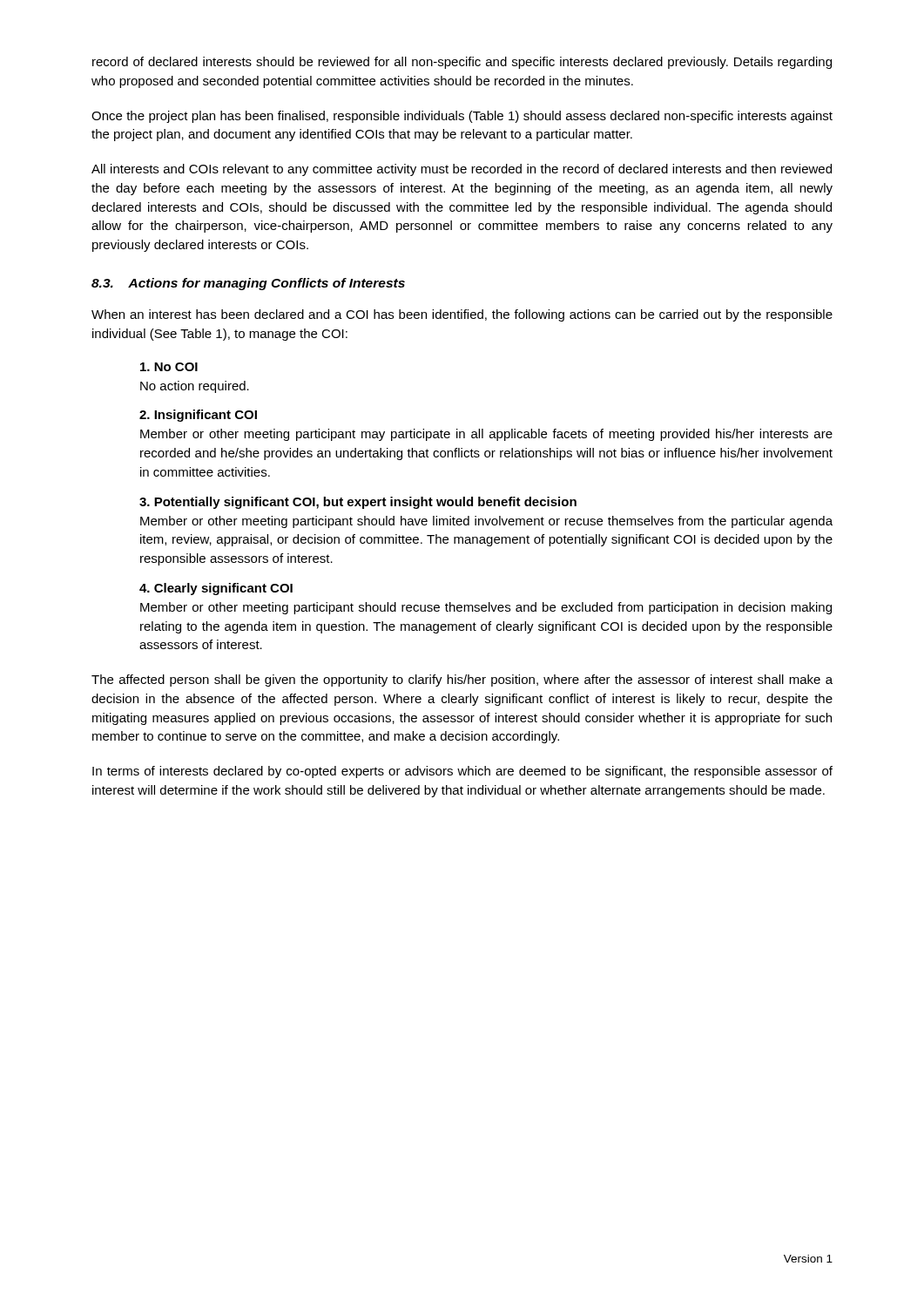Point to "No COI No action required."
Image resolution: width=924 pixels, height=1307 pixels.
pos(169,367)
